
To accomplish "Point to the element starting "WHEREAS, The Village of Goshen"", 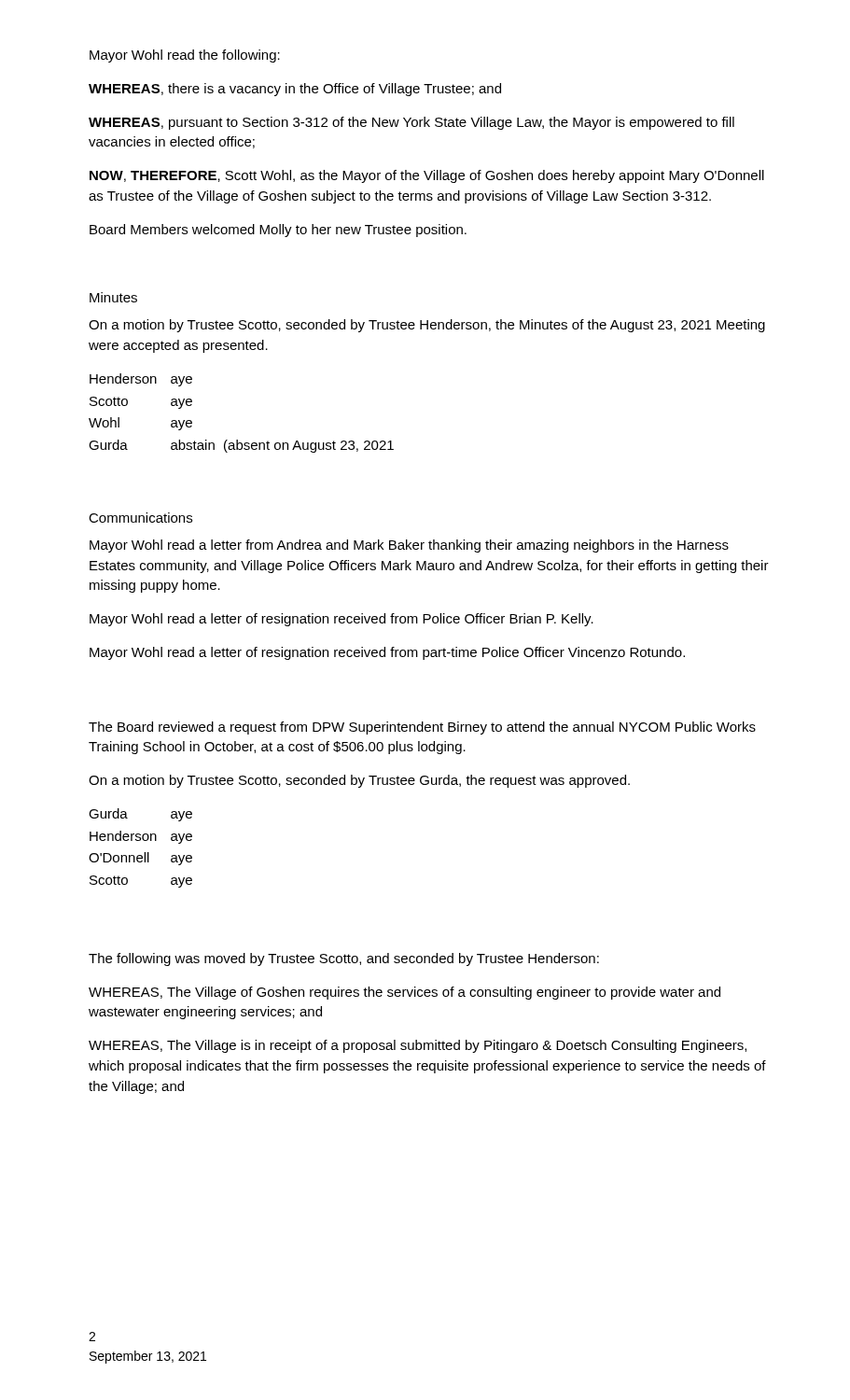I will 432,1002.
